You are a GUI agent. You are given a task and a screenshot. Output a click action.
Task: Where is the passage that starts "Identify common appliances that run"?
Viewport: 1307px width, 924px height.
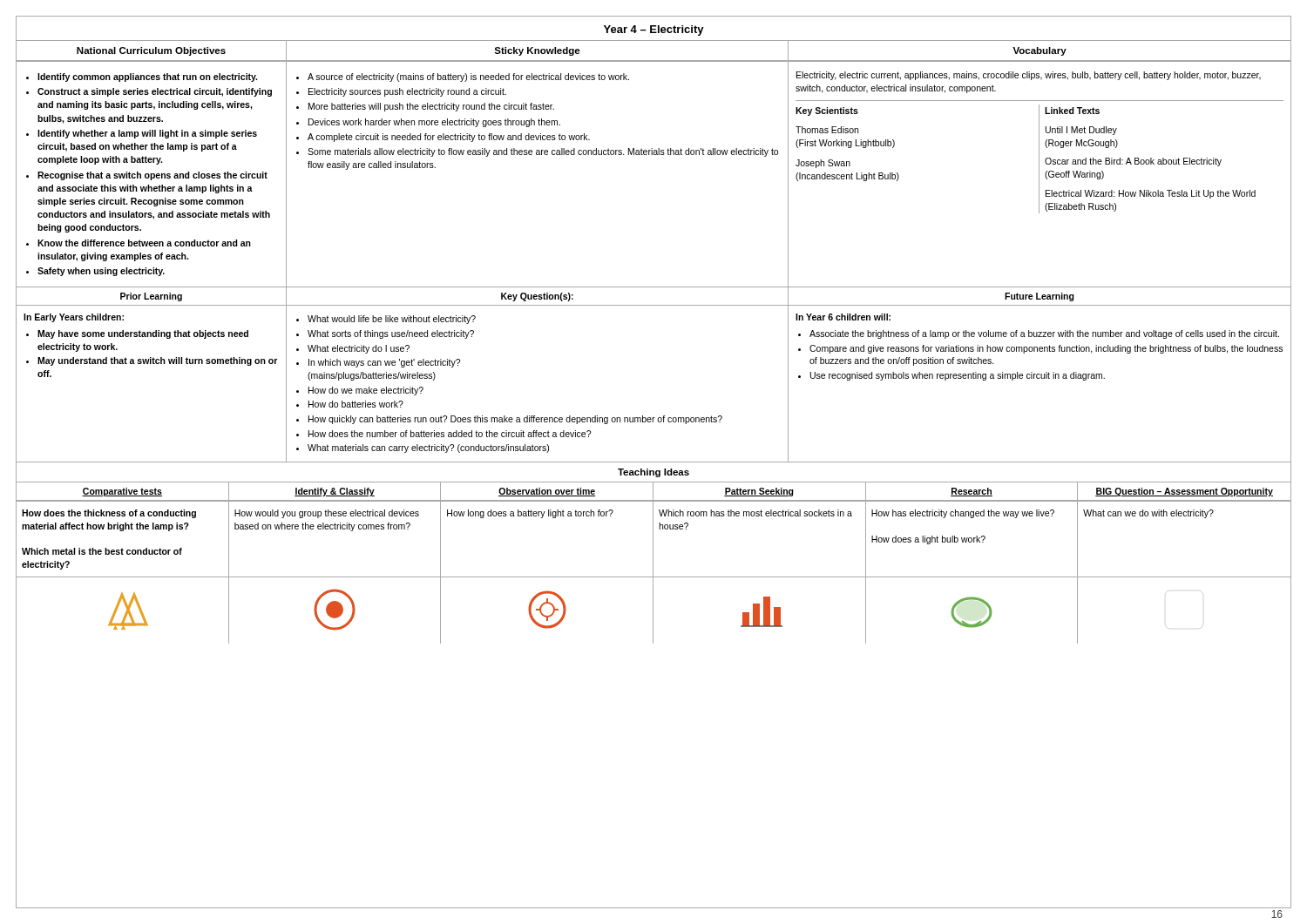pyautogui.click(x=148, y=77)
